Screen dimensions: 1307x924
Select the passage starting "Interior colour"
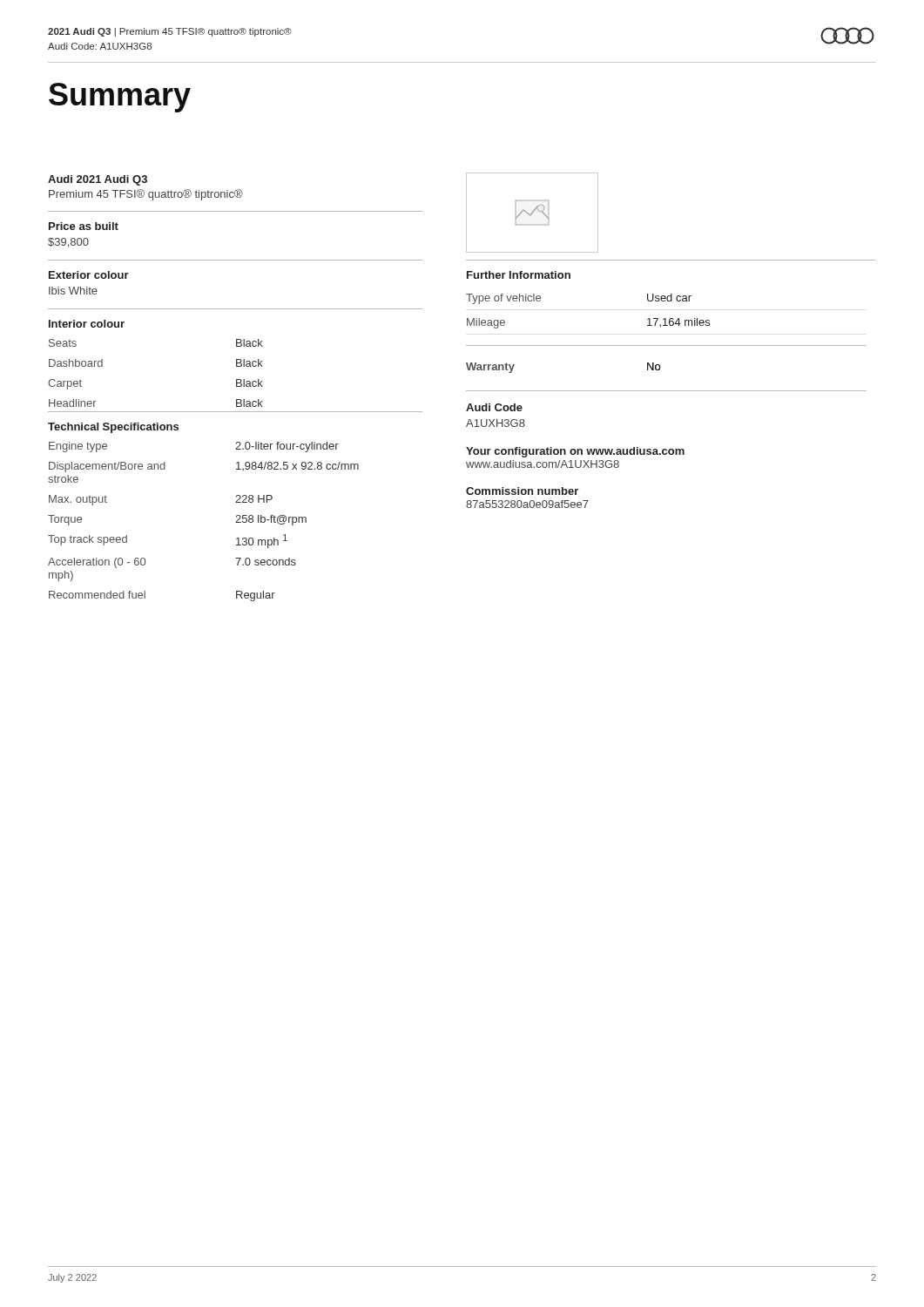(86, 324)
